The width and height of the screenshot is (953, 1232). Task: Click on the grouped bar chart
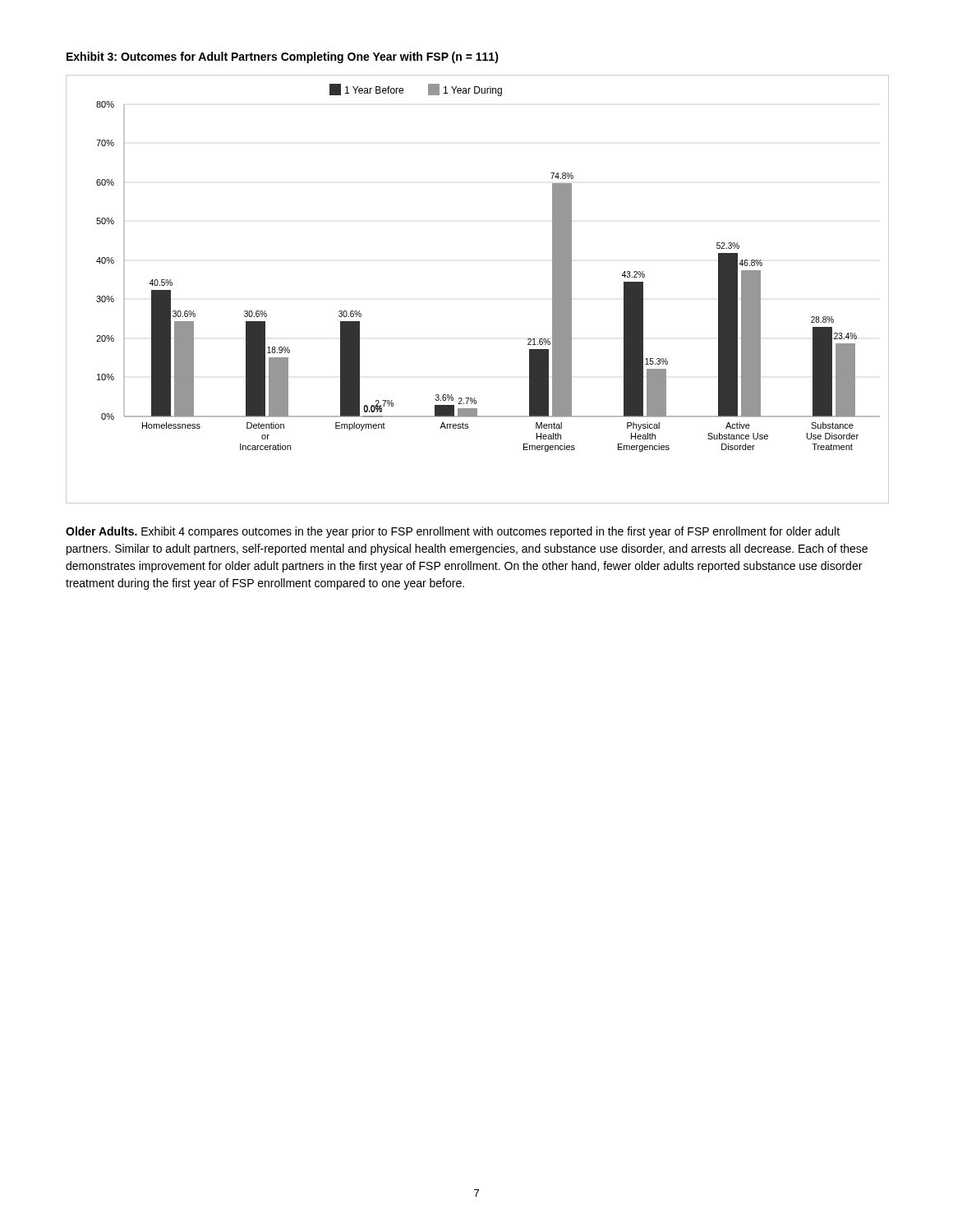coord(477,289)
